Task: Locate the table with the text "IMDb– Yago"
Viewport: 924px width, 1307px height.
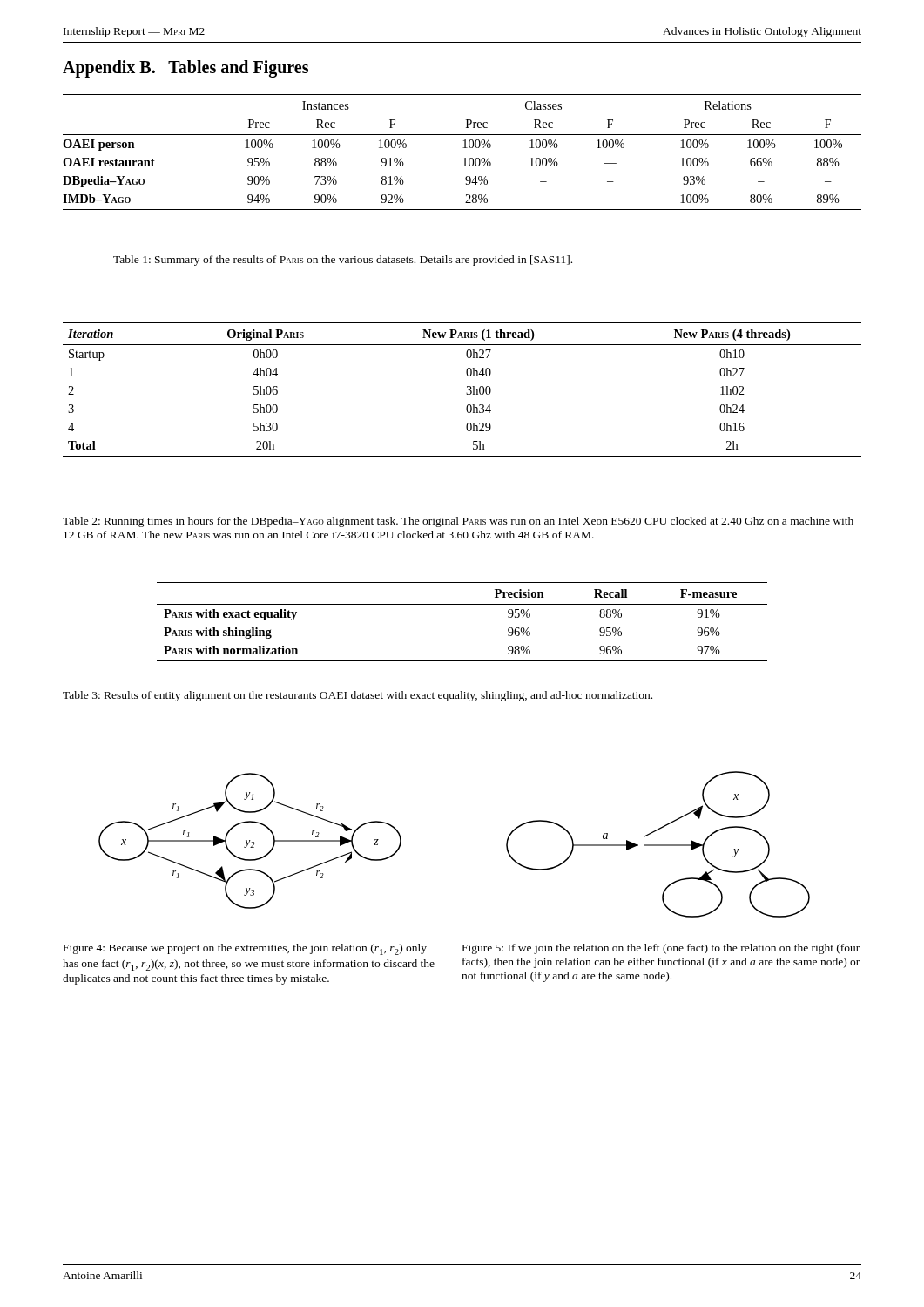Action: point(462,152)
